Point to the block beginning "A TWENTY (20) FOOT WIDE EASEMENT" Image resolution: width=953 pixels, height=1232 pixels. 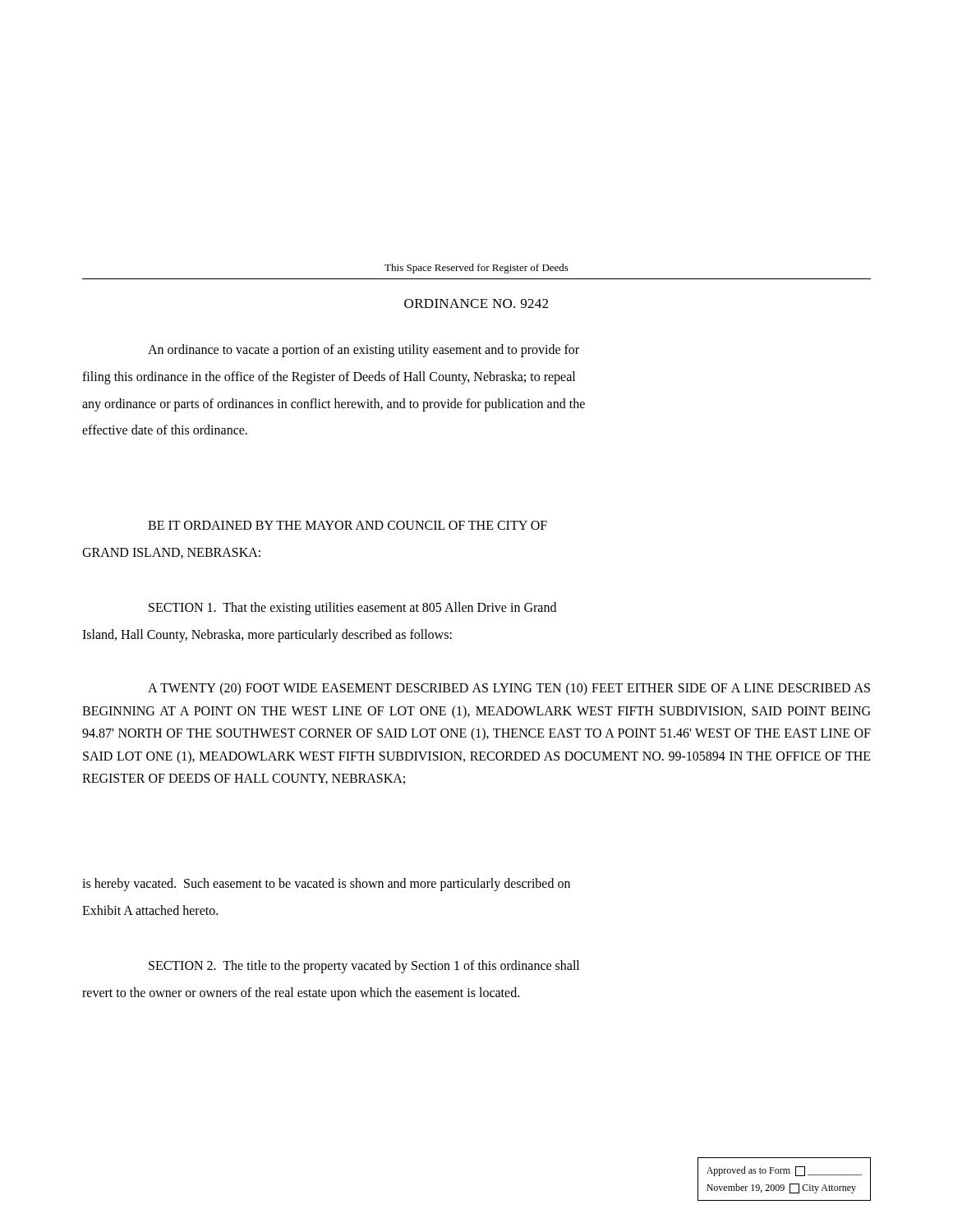(476, 733)
